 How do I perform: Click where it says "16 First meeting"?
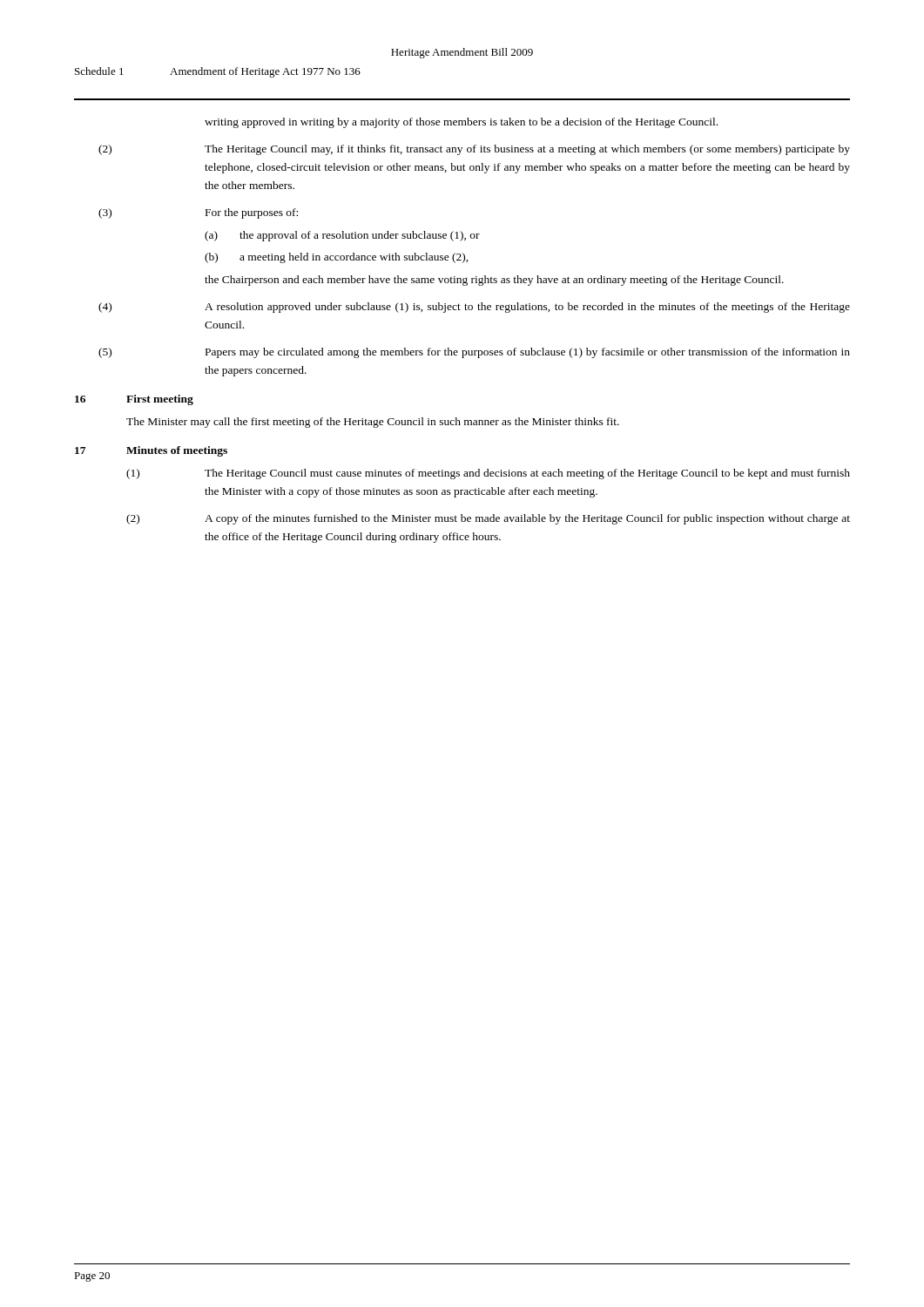pyautogui.click(x=134, y=399)
